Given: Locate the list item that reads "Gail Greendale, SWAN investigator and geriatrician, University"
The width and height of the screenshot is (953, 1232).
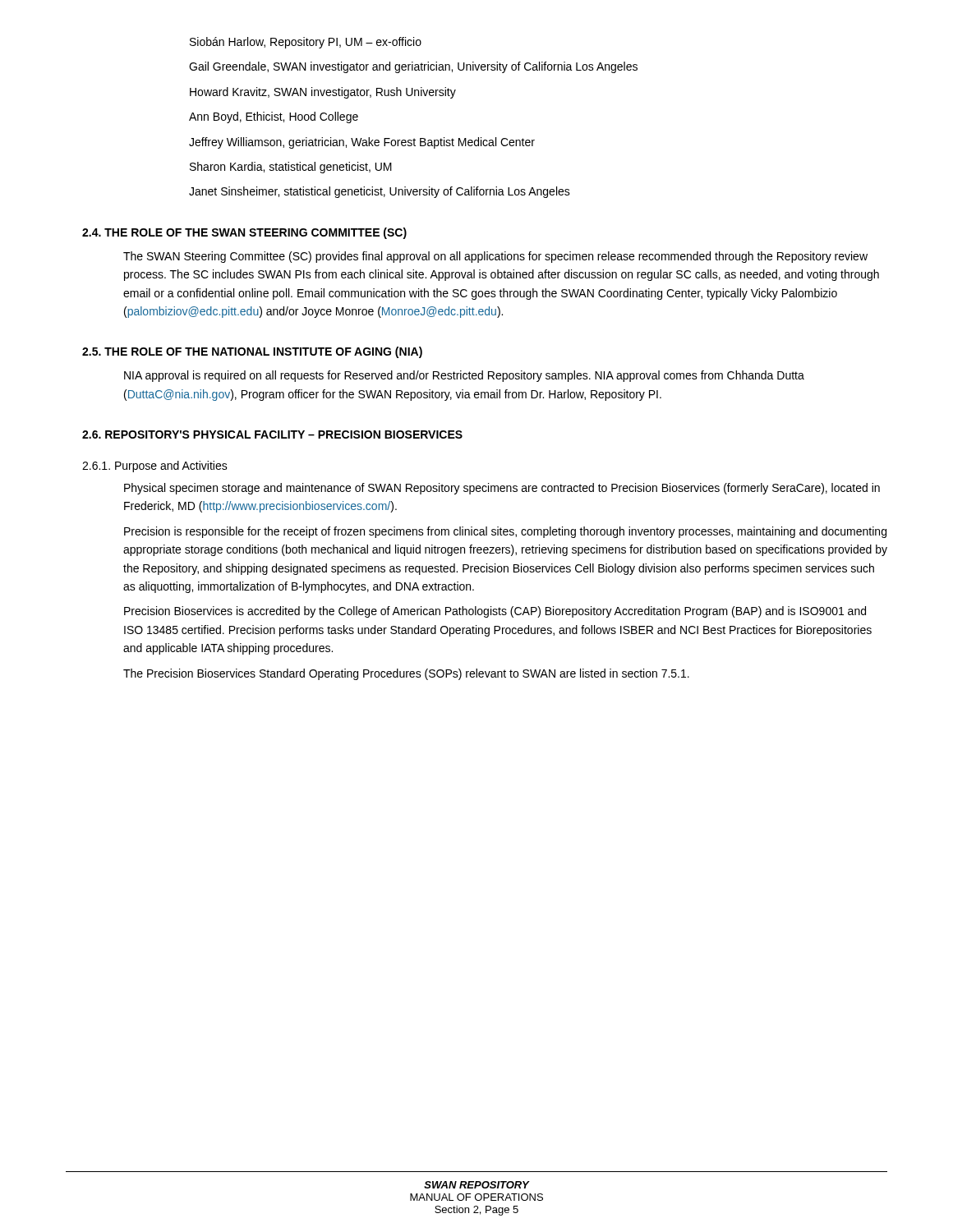Looking at the screenshot, I should [x=413, y=67].
